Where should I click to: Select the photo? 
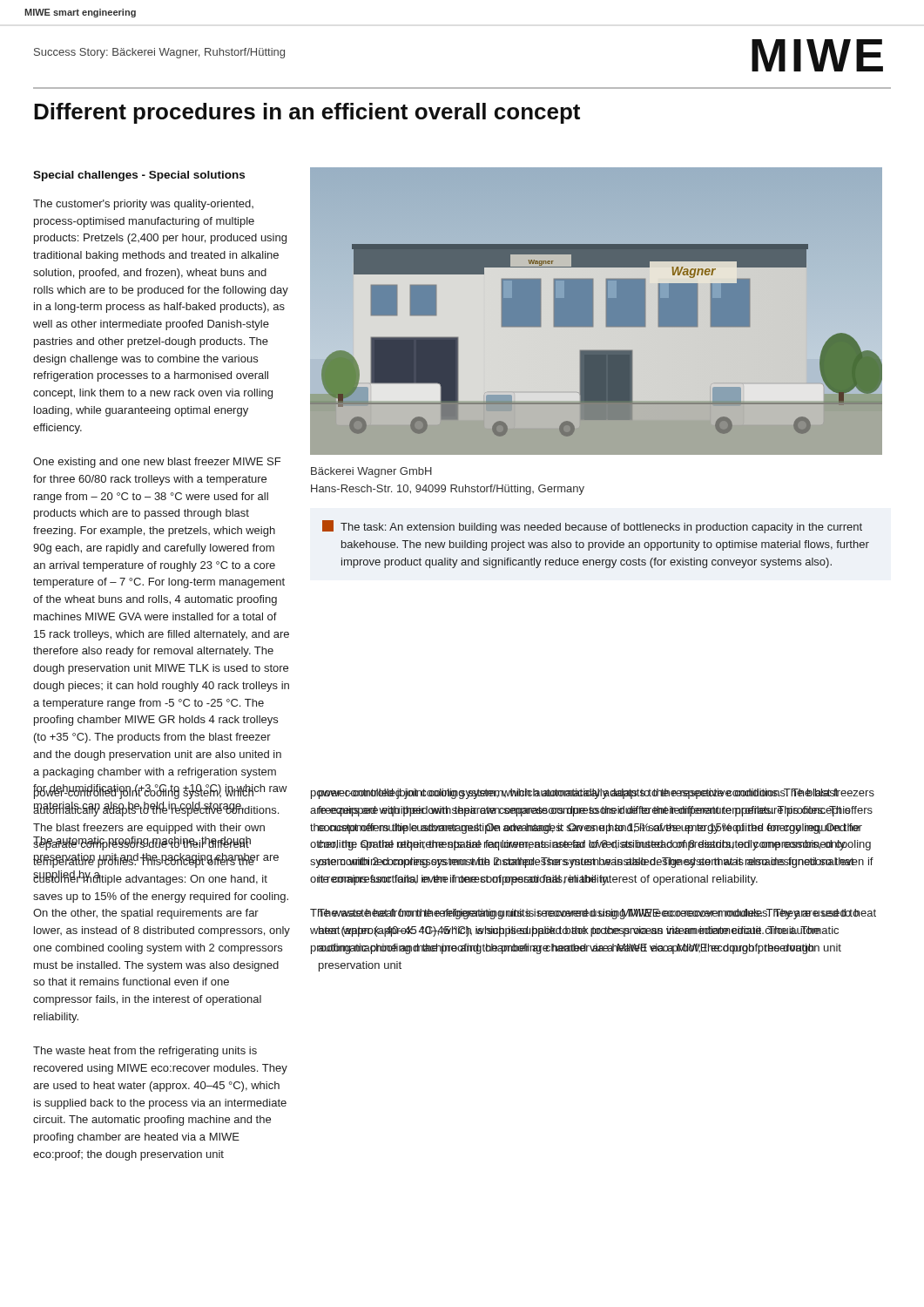(596, 311)
